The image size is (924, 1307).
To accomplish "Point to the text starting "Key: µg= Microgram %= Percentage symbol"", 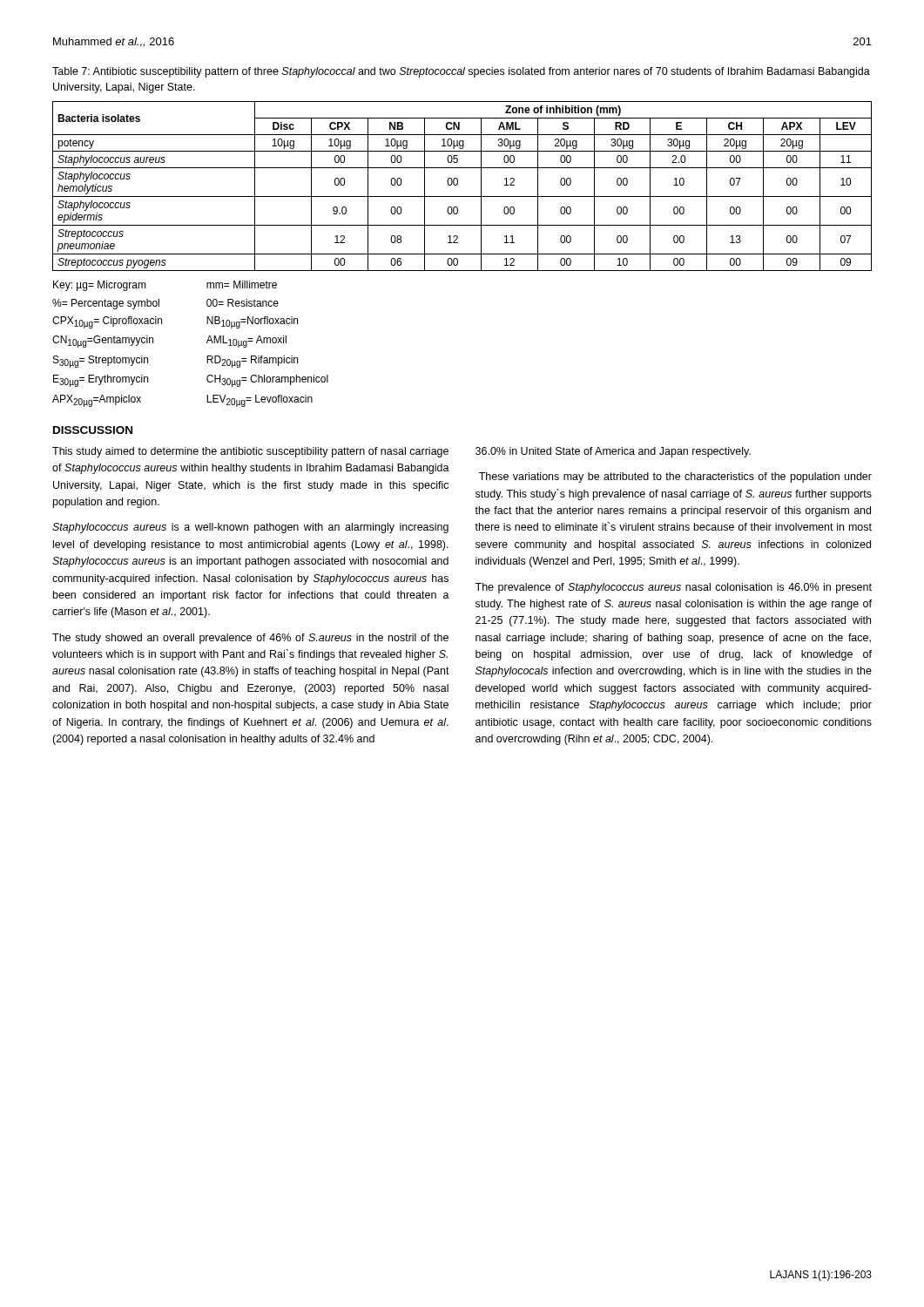I will tap(101, 286).
